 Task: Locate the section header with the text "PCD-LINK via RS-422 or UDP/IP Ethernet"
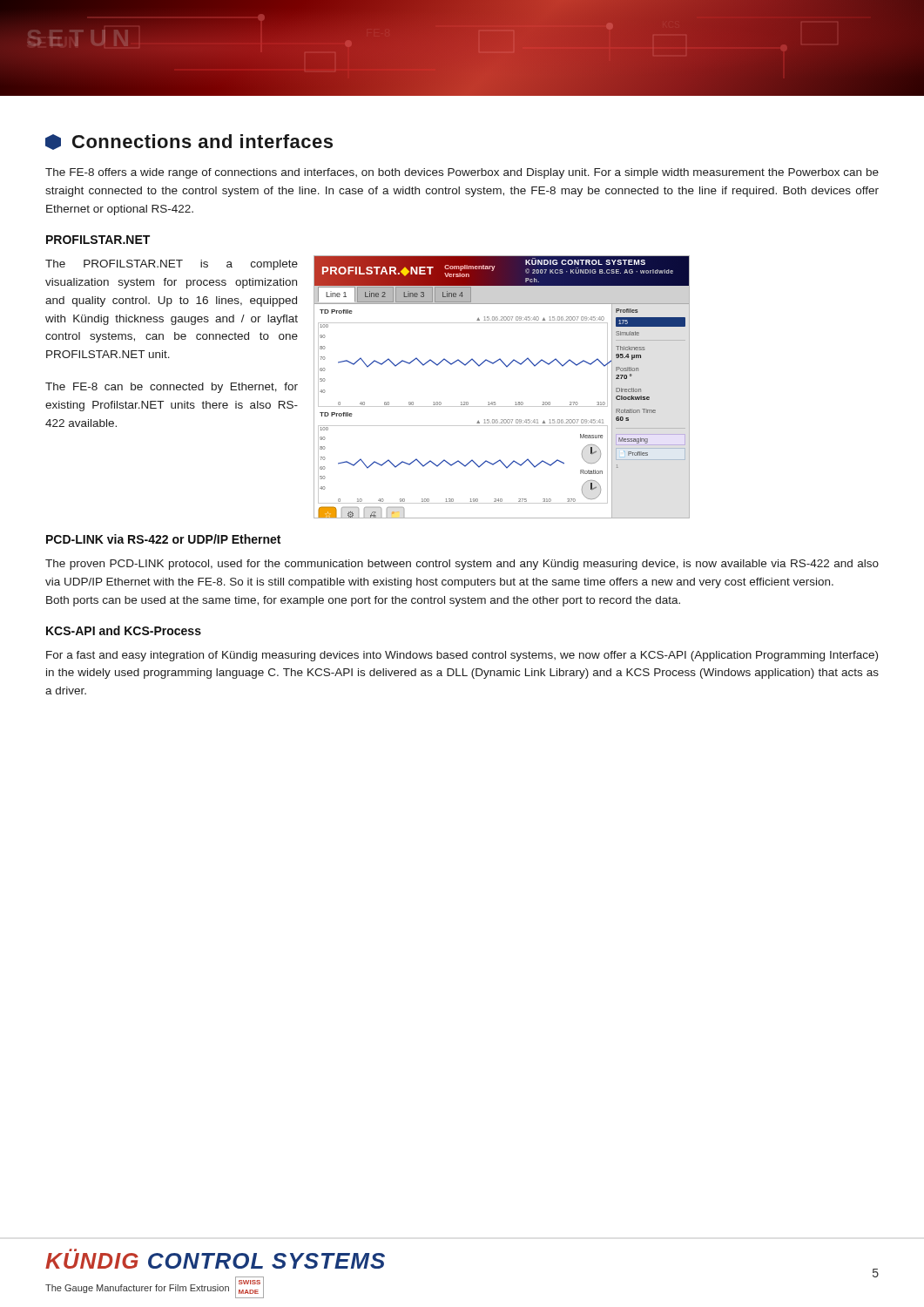tap(163, 539)
